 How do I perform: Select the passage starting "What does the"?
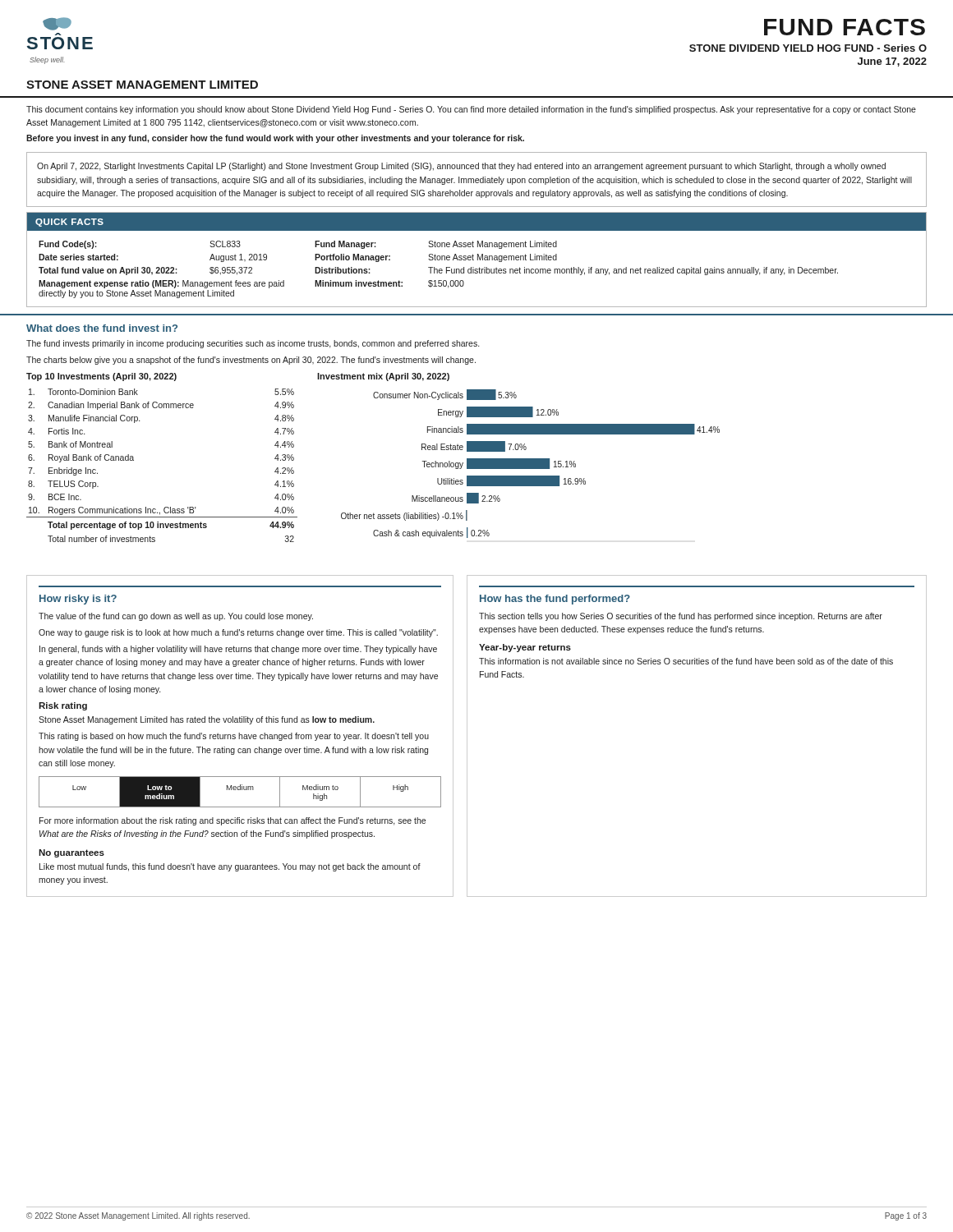coord(102,328)
